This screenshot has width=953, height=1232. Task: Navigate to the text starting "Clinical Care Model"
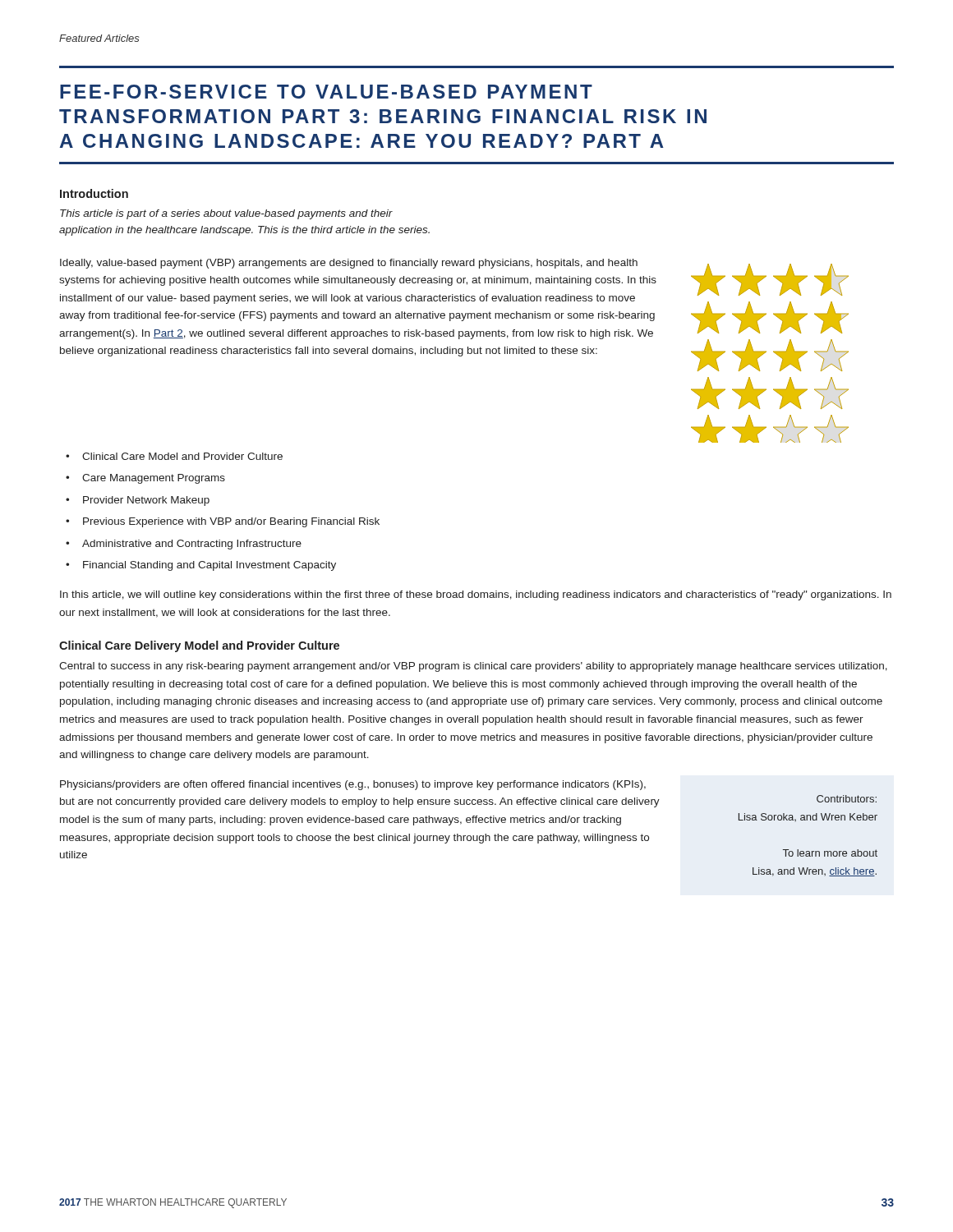183,456
